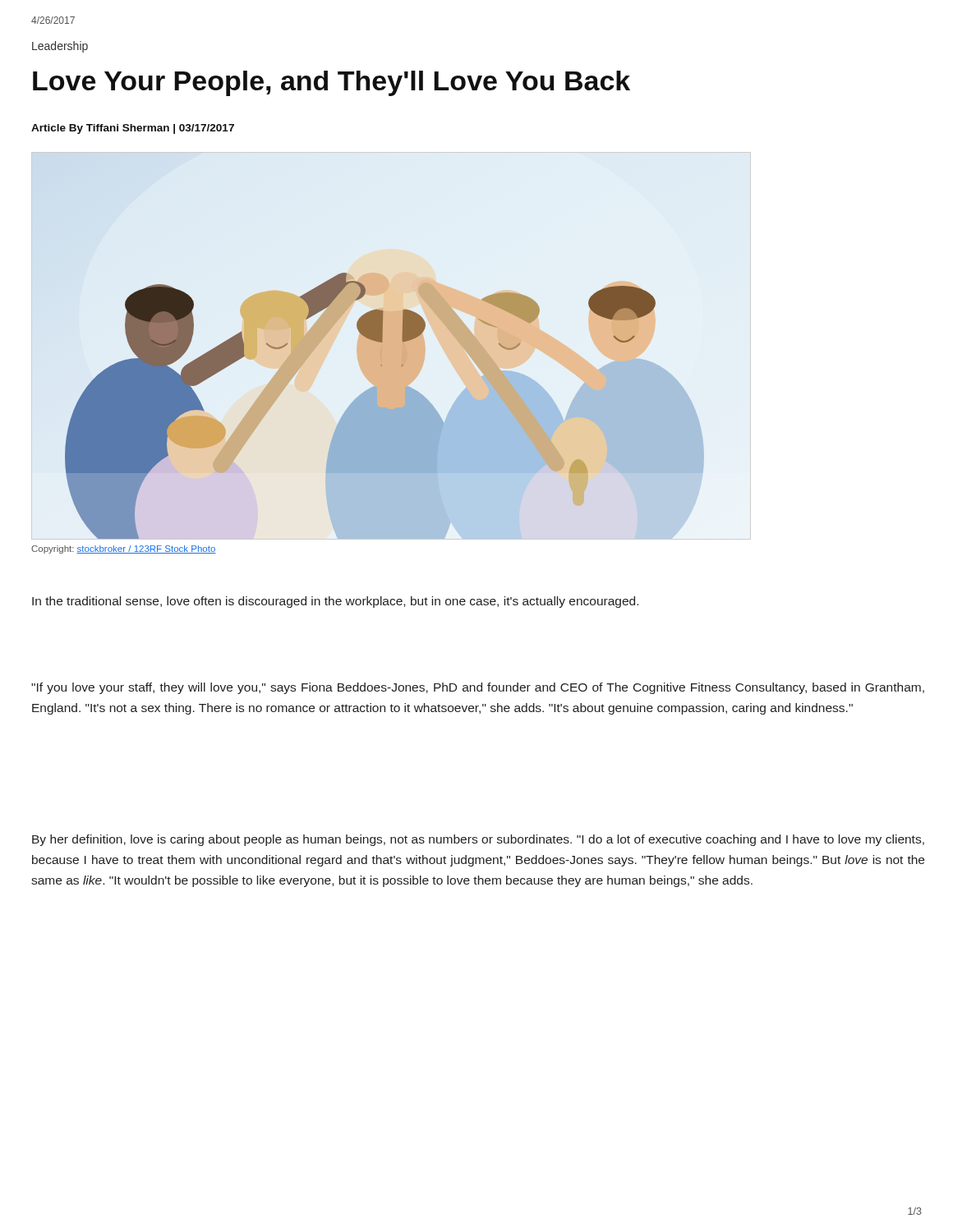Find the text block starting "Love Your People, and They'll Love"
The width and height of the screenshot is (953, 1232).
click(360, 81)
